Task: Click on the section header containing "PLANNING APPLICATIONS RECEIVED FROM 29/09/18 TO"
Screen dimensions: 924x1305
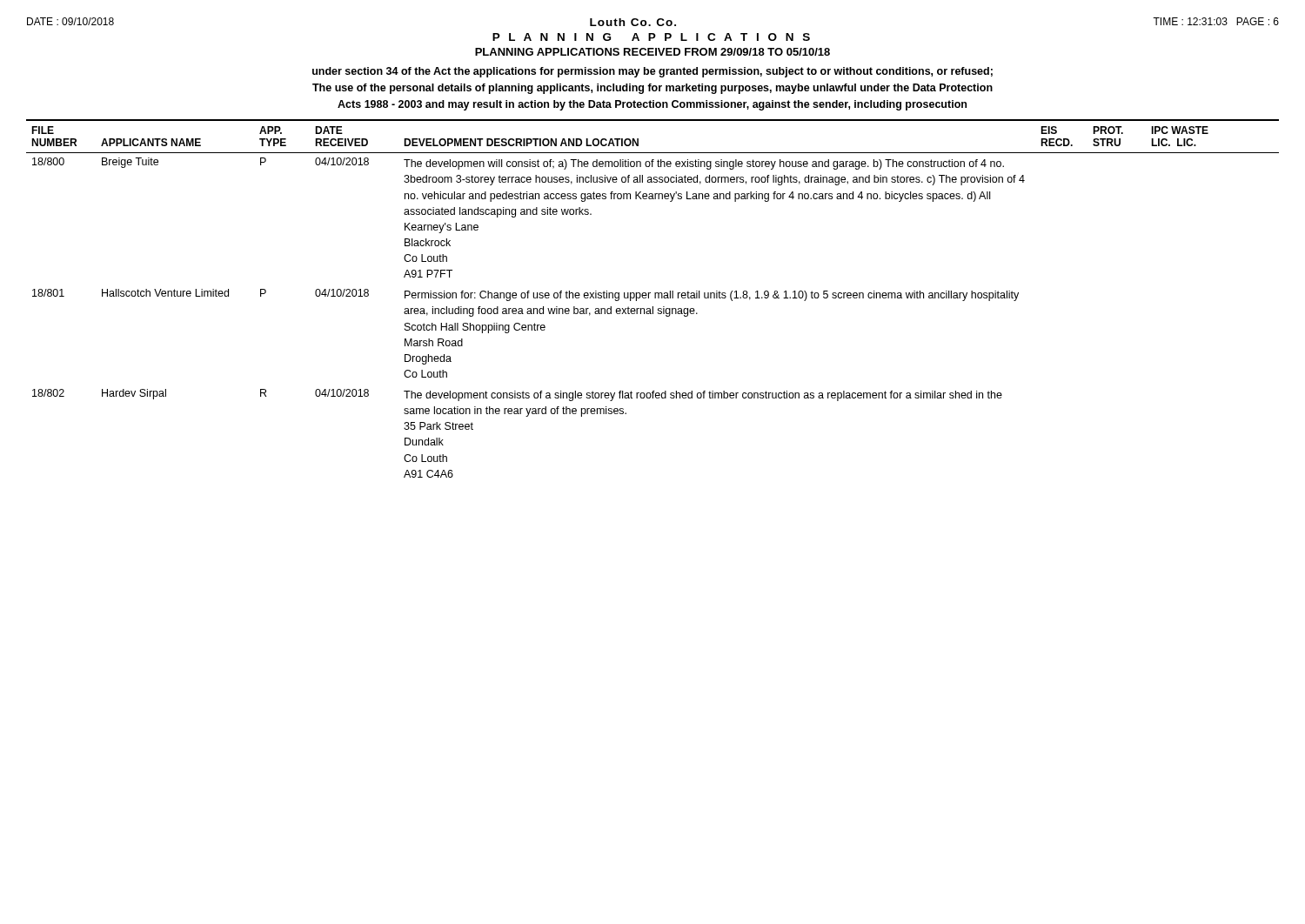Action: [652, 52]
